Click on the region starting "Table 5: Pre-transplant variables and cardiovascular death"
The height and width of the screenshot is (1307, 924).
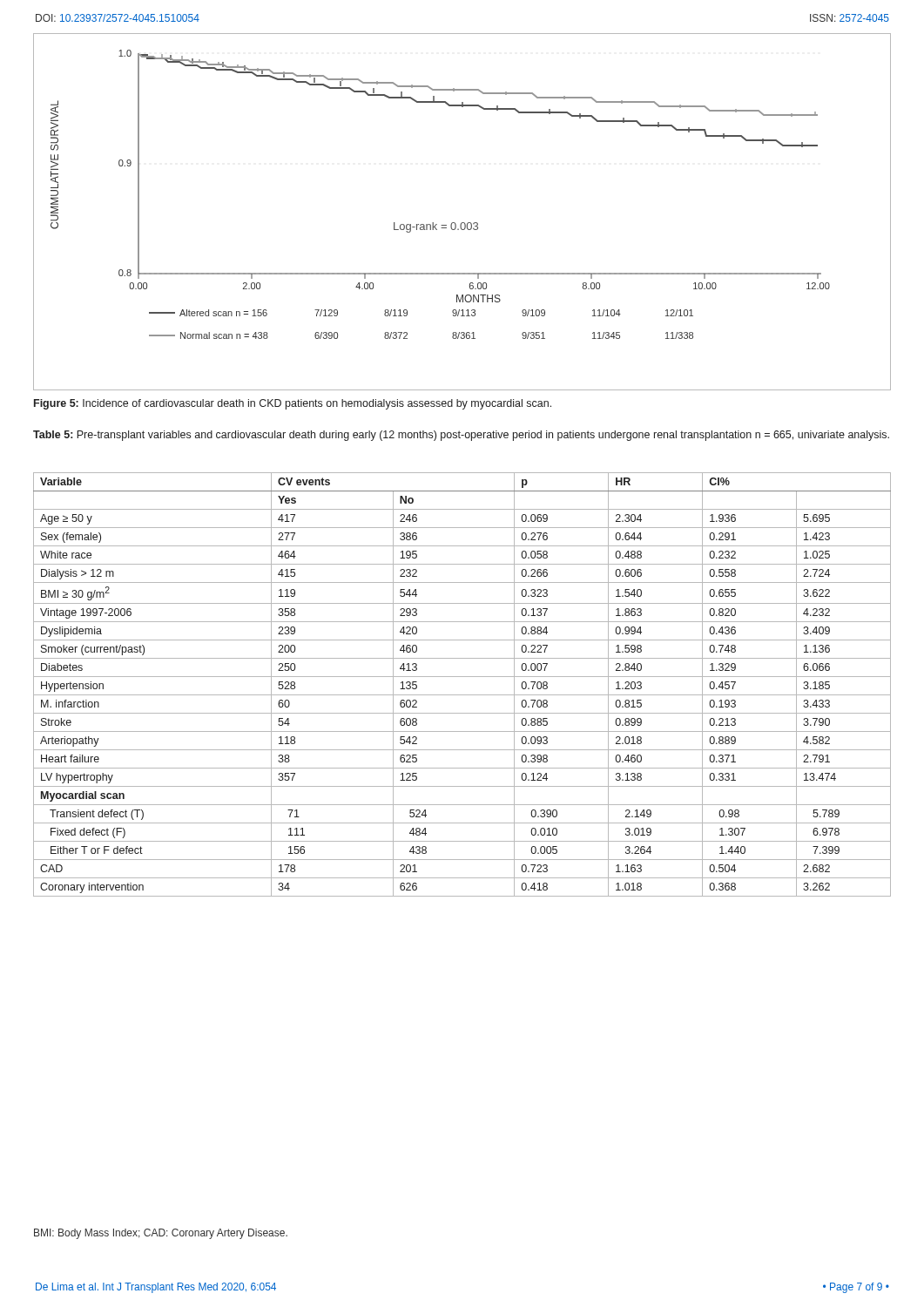(462, 435)
